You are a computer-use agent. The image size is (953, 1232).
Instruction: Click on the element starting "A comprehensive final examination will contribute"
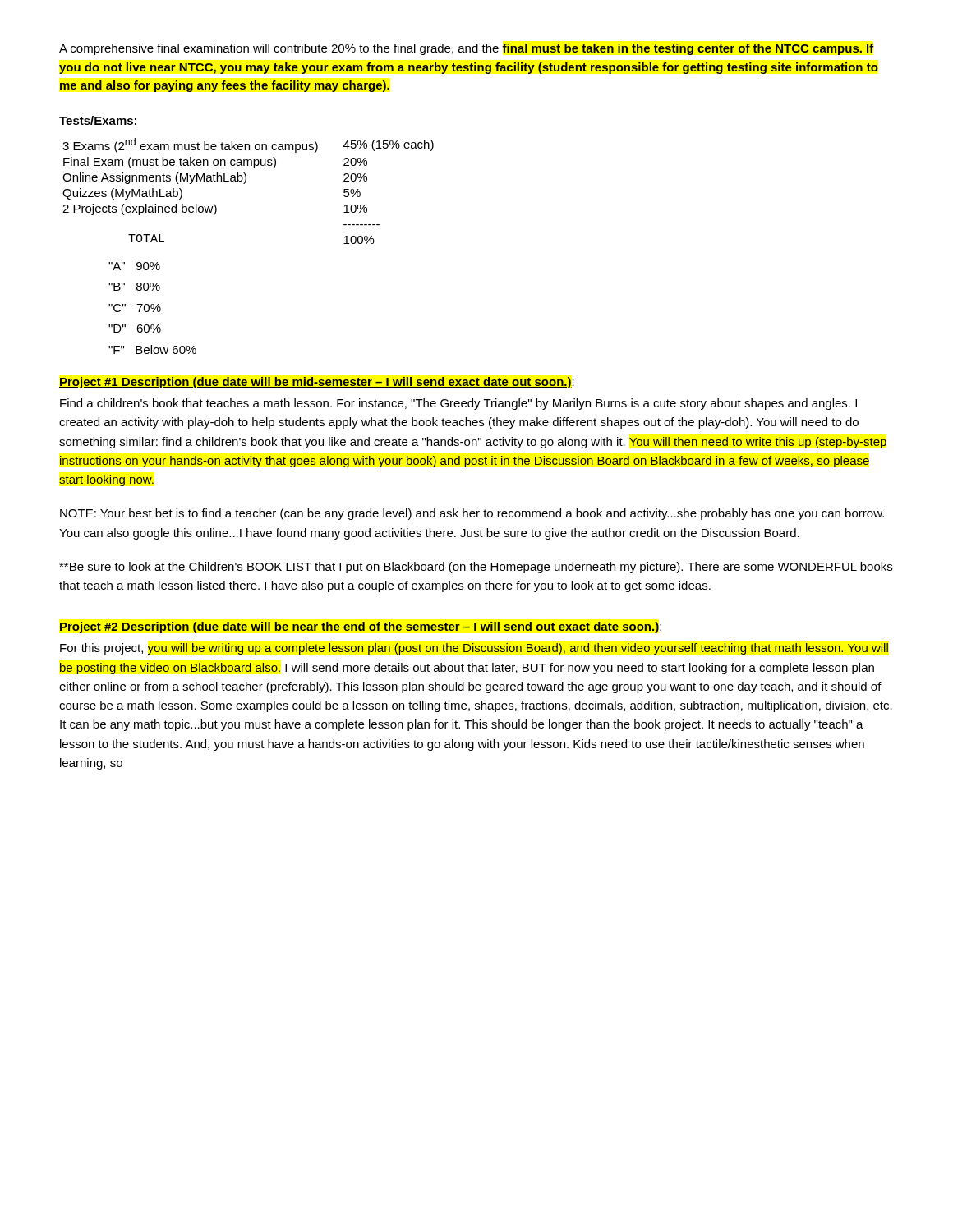click(x=469, y=67)
